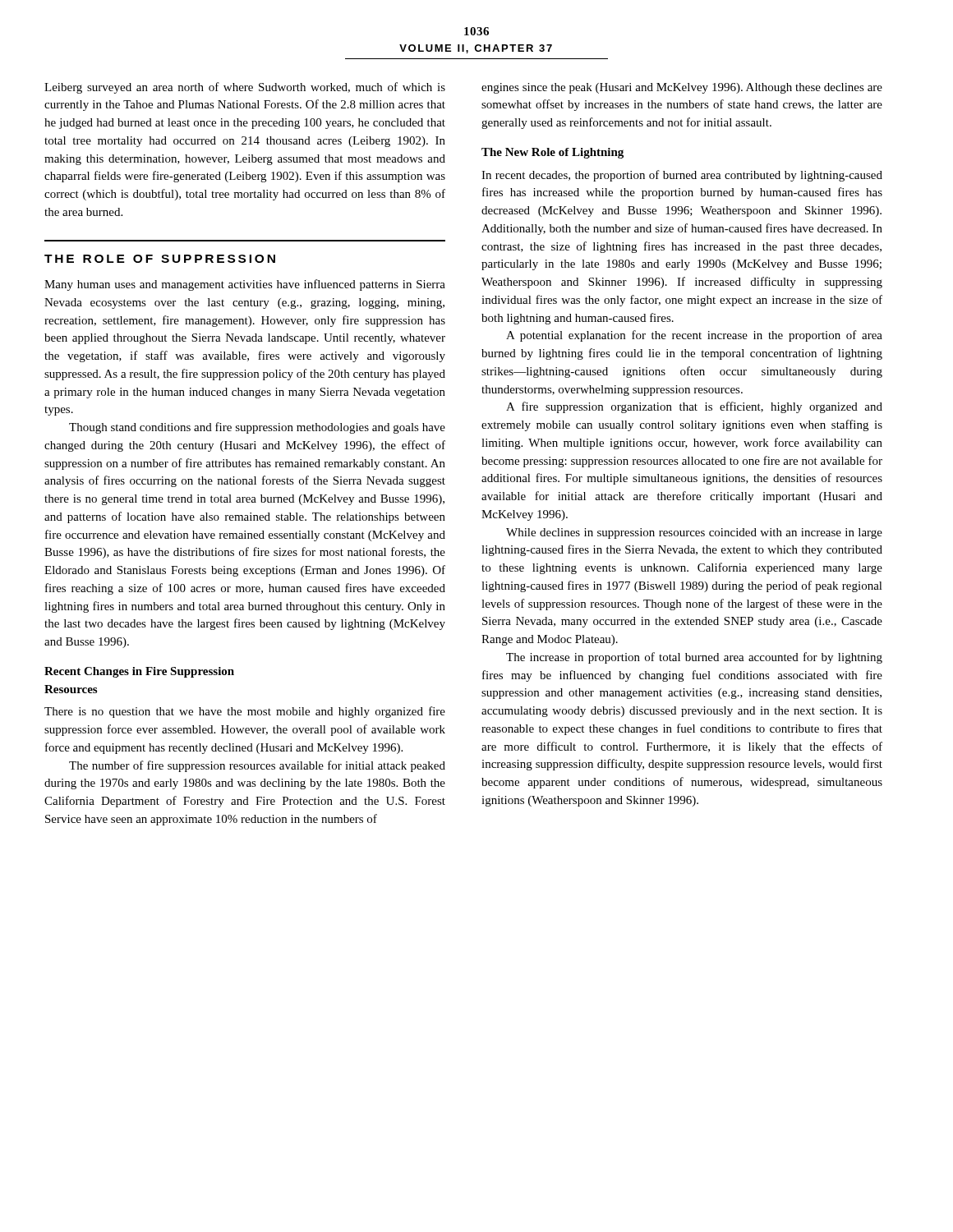Find the passage starting "engines since the peak (Husari and McKelvey 1996)."
This screenshot has height=1232, width=953.
click(x=682, y=105)
